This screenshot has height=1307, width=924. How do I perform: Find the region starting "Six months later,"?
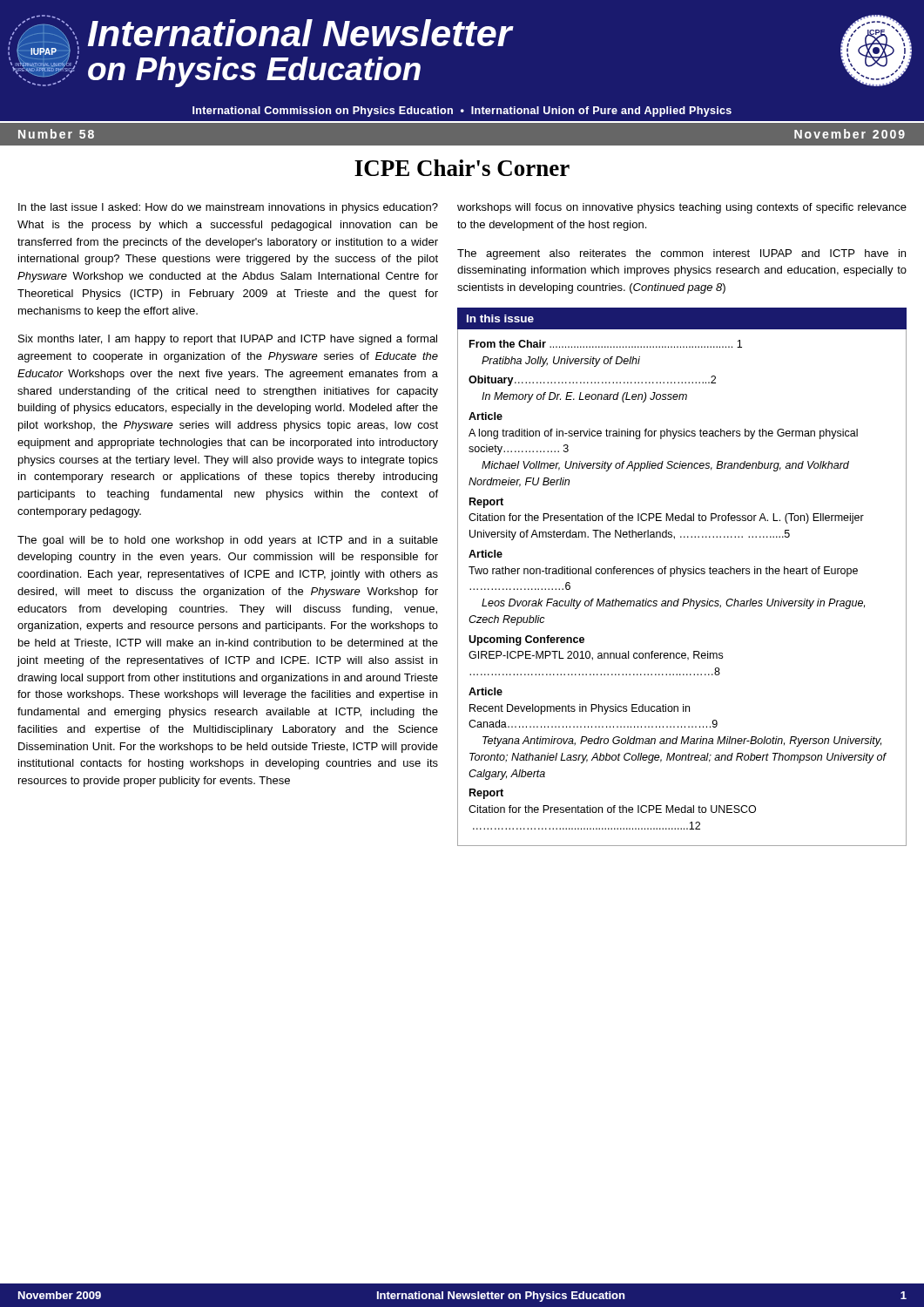tap(228, 425)
